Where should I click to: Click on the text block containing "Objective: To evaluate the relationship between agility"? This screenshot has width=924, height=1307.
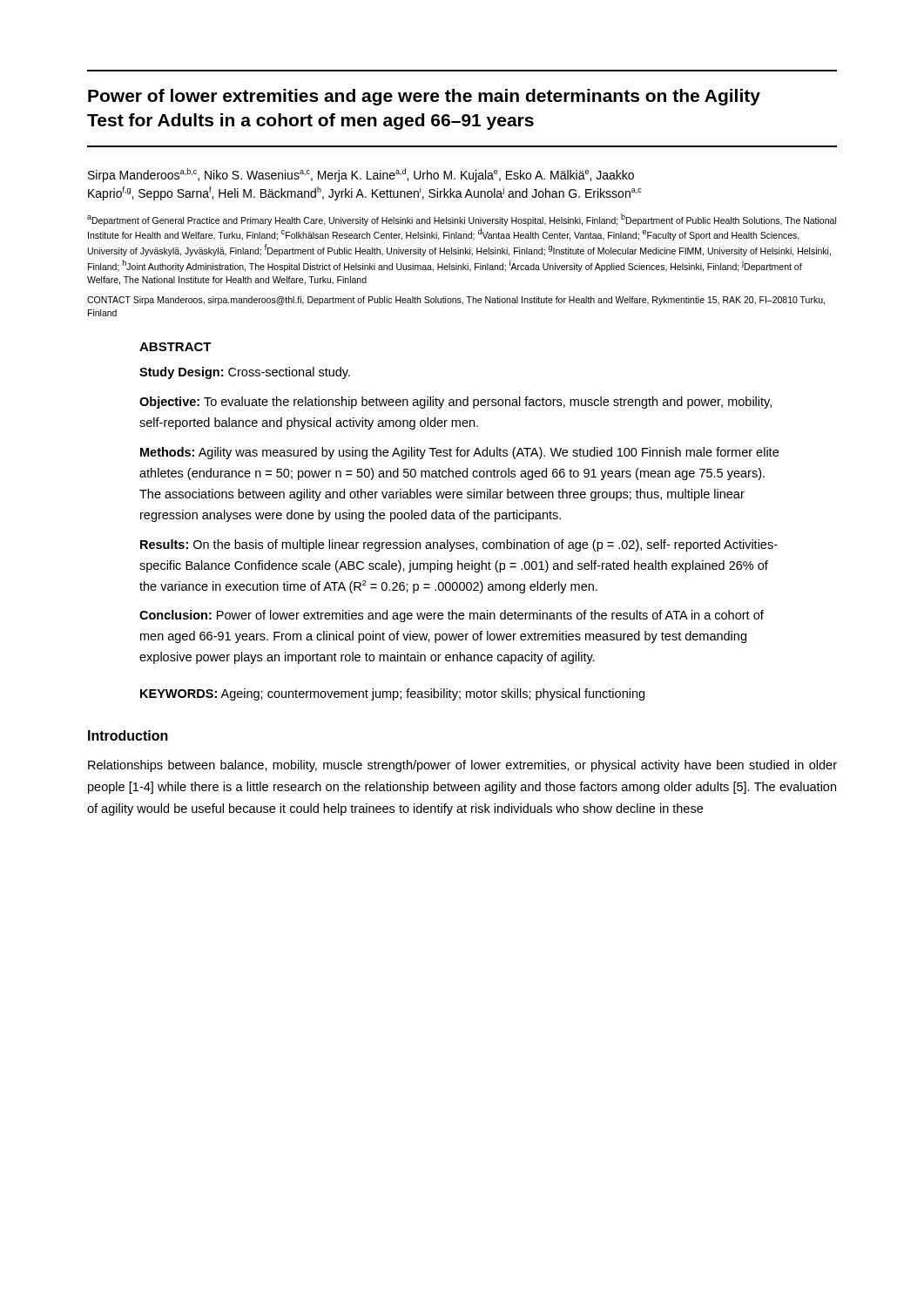pyautogui.click(x=456, y=412)
